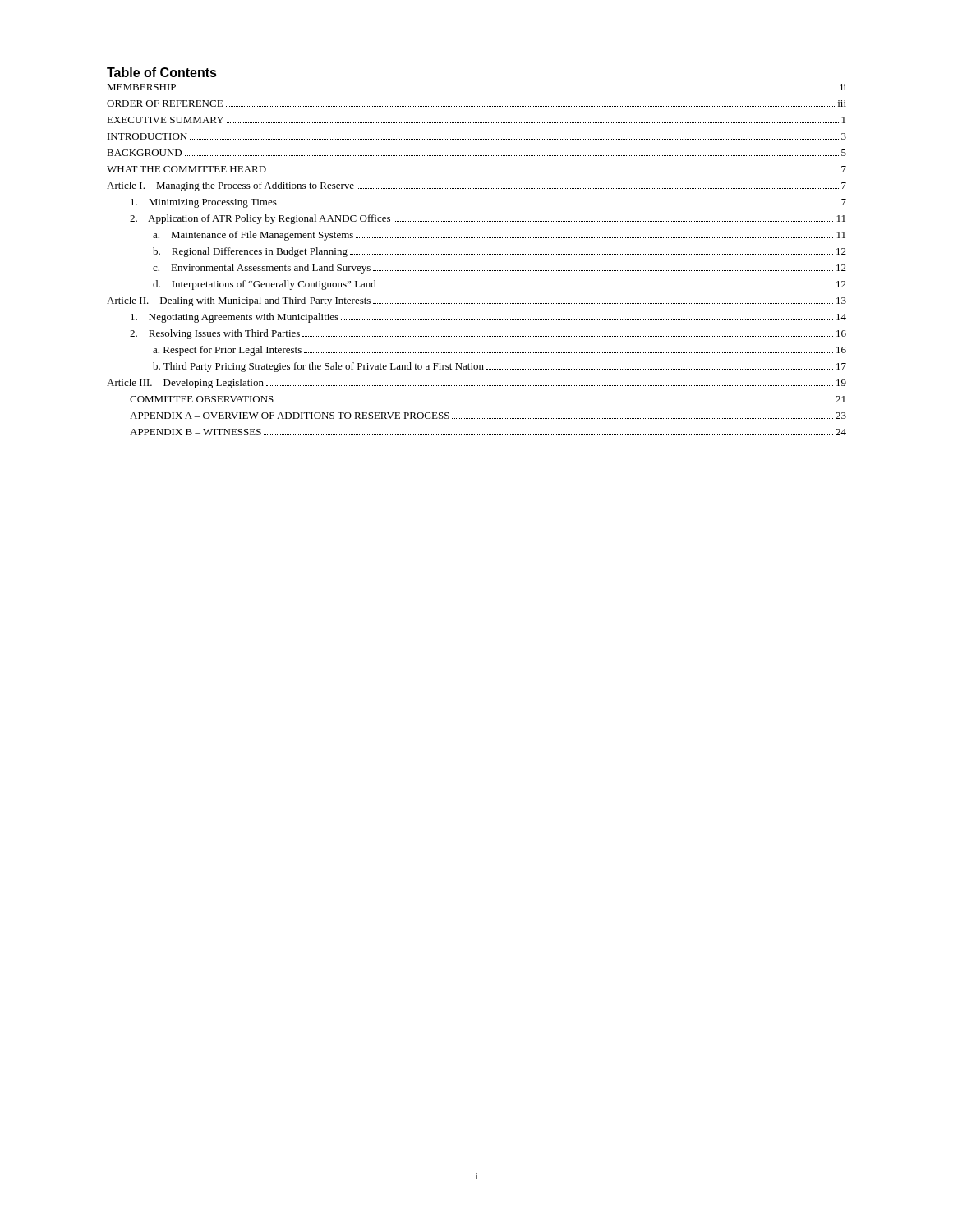Viewport: 953px width, 1232px height.
Task: Click on the list item with the text "ORDER OF REFERENCE iii"
Action: [x=476, y=103]
